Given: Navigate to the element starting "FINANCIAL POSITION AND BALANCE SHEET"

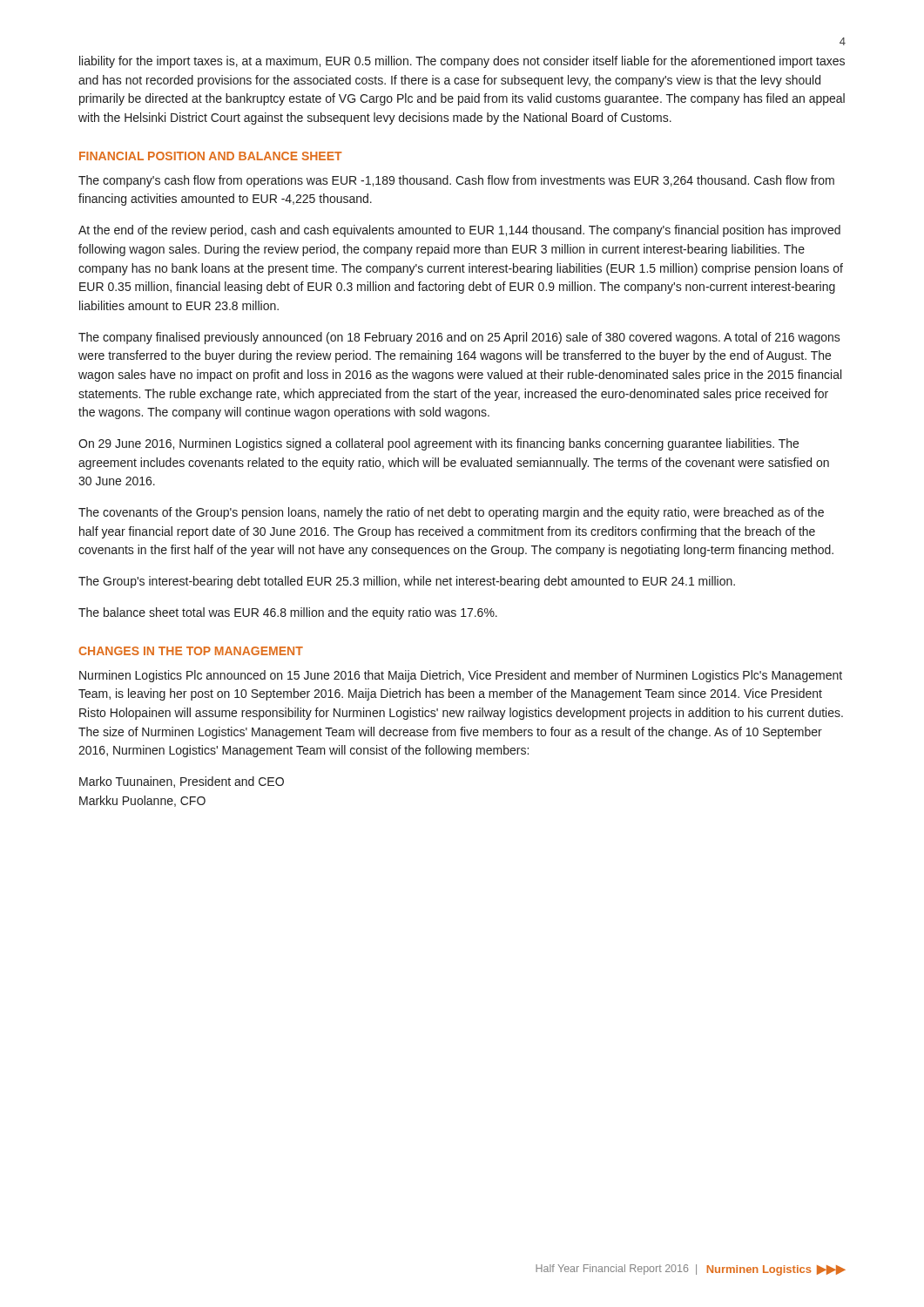Looking at the screenshot, I should tap(210, 156).
